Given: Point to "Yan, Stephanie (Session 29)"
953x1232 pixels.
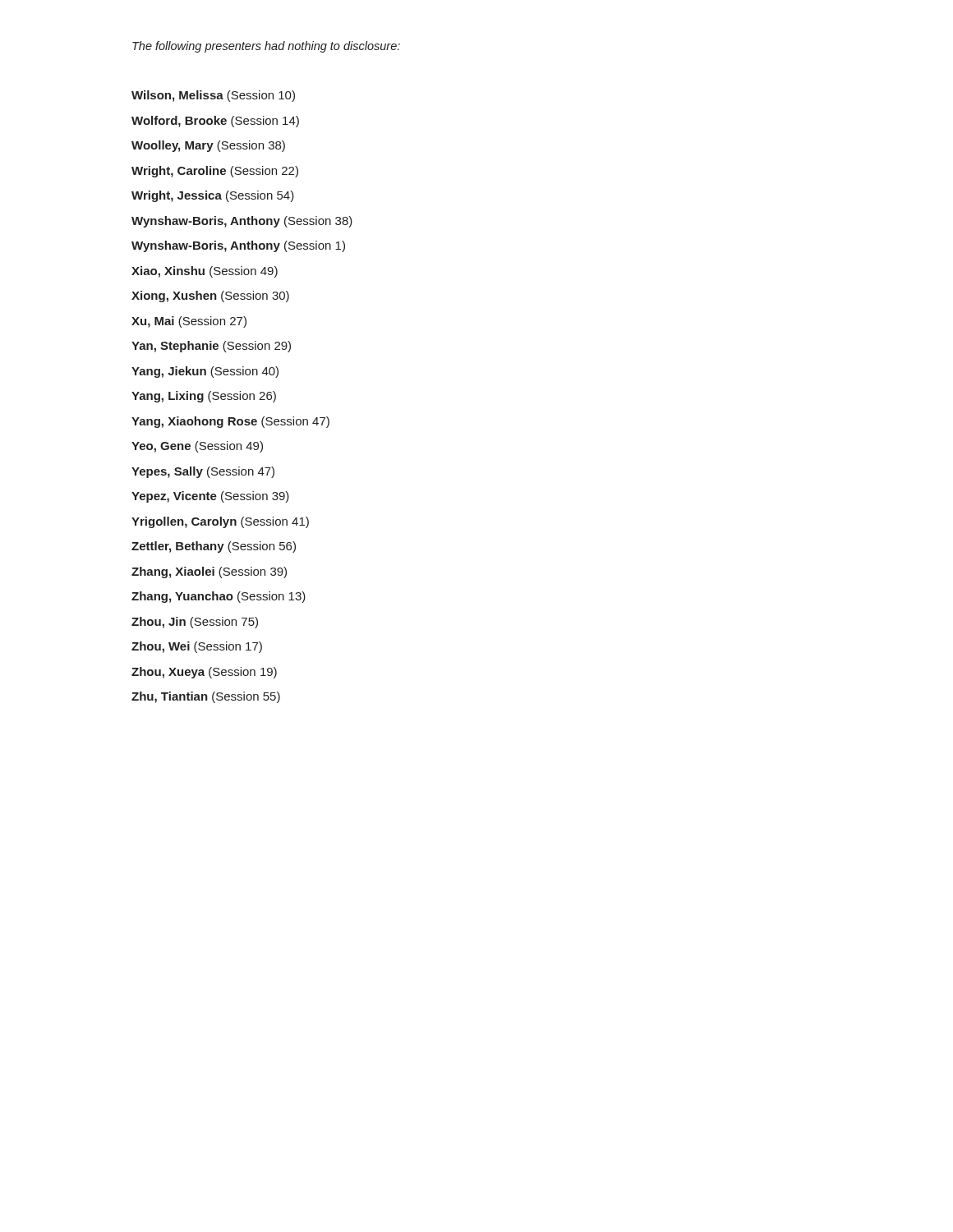Looking at the screenshot, I should (212, 345).
